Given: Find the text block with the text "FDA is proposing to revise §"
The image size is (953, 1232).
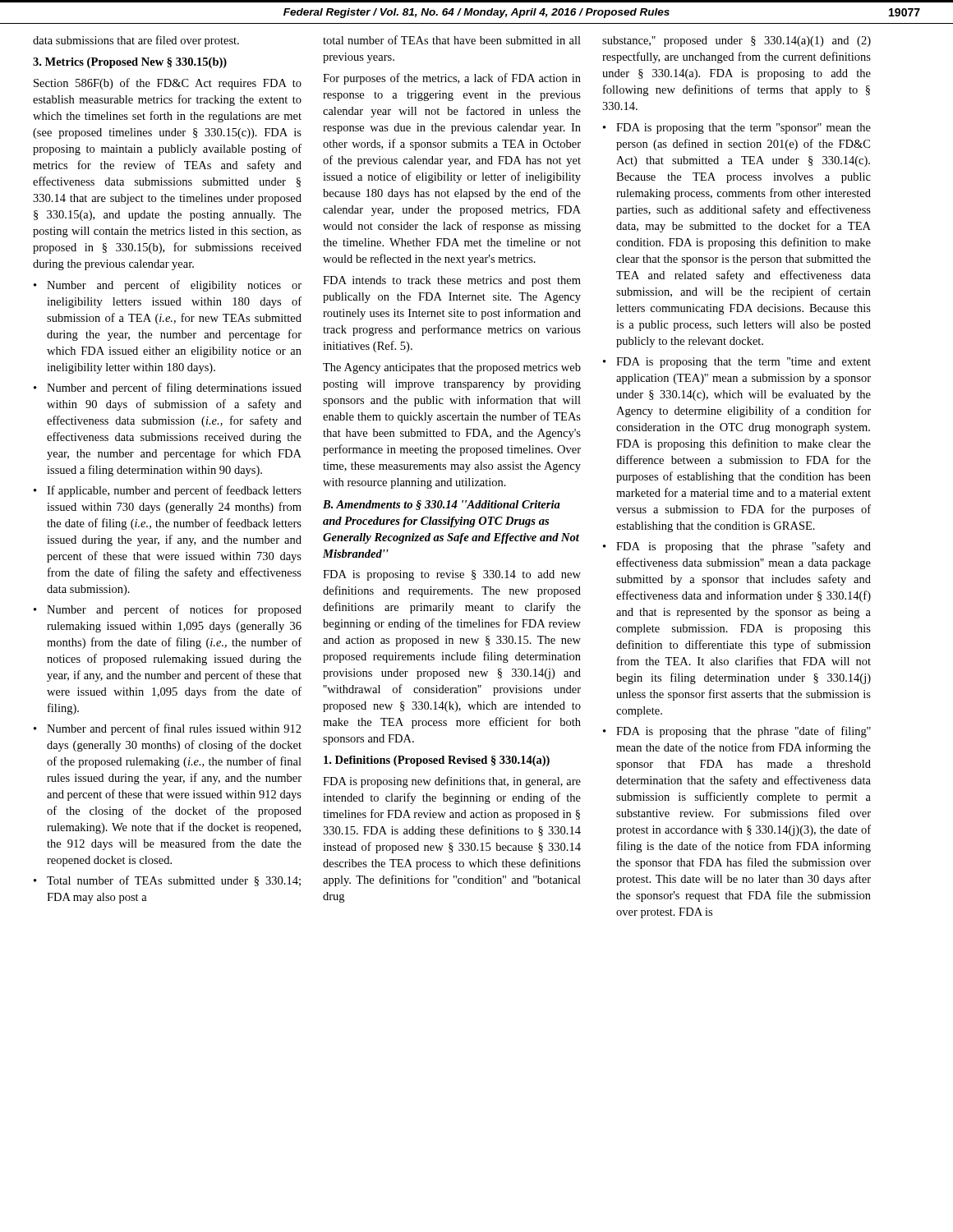Looking at the screenshot, I should pos(452,656).
